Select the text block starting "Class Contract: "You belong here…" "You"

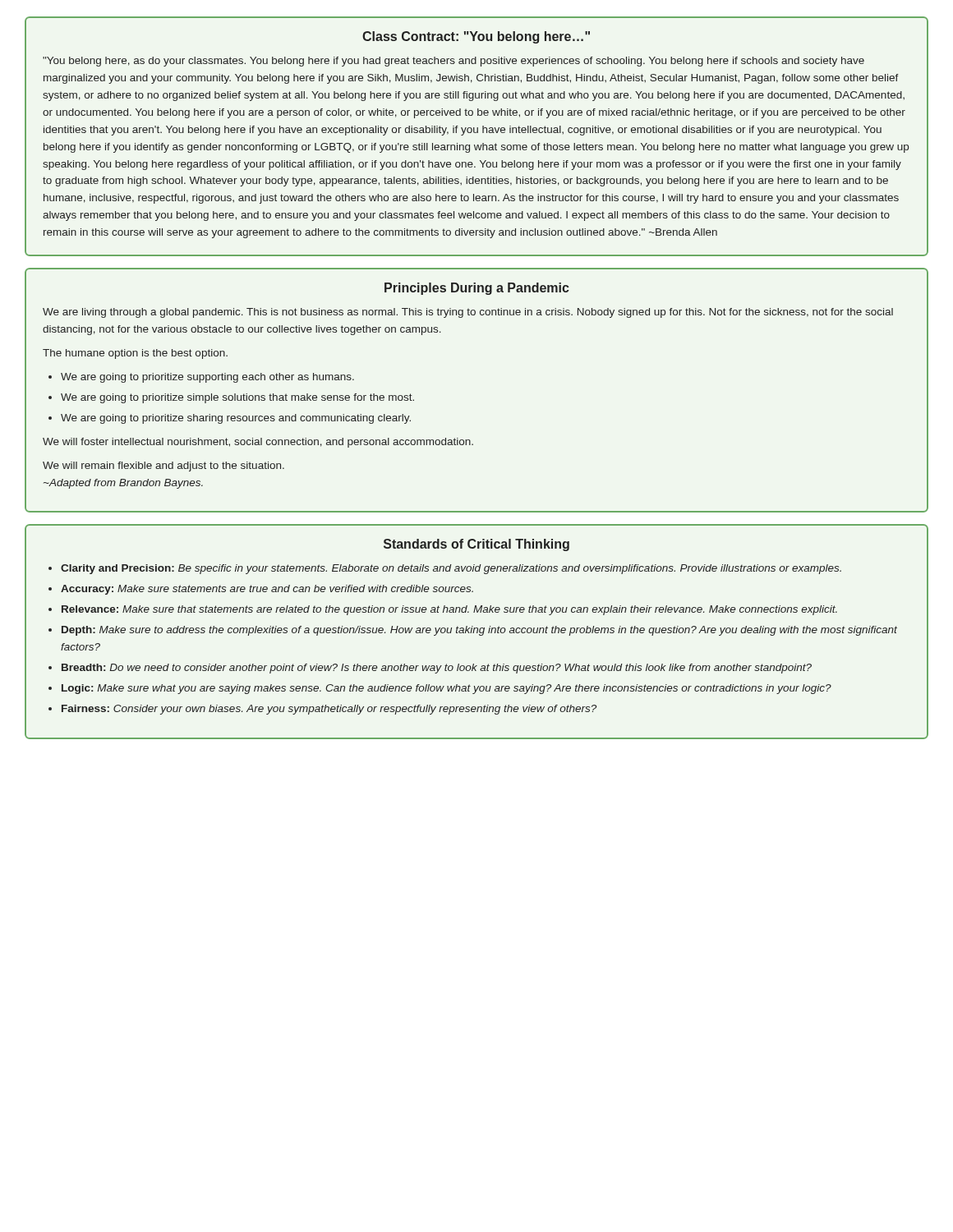click(x=476, y=136)
